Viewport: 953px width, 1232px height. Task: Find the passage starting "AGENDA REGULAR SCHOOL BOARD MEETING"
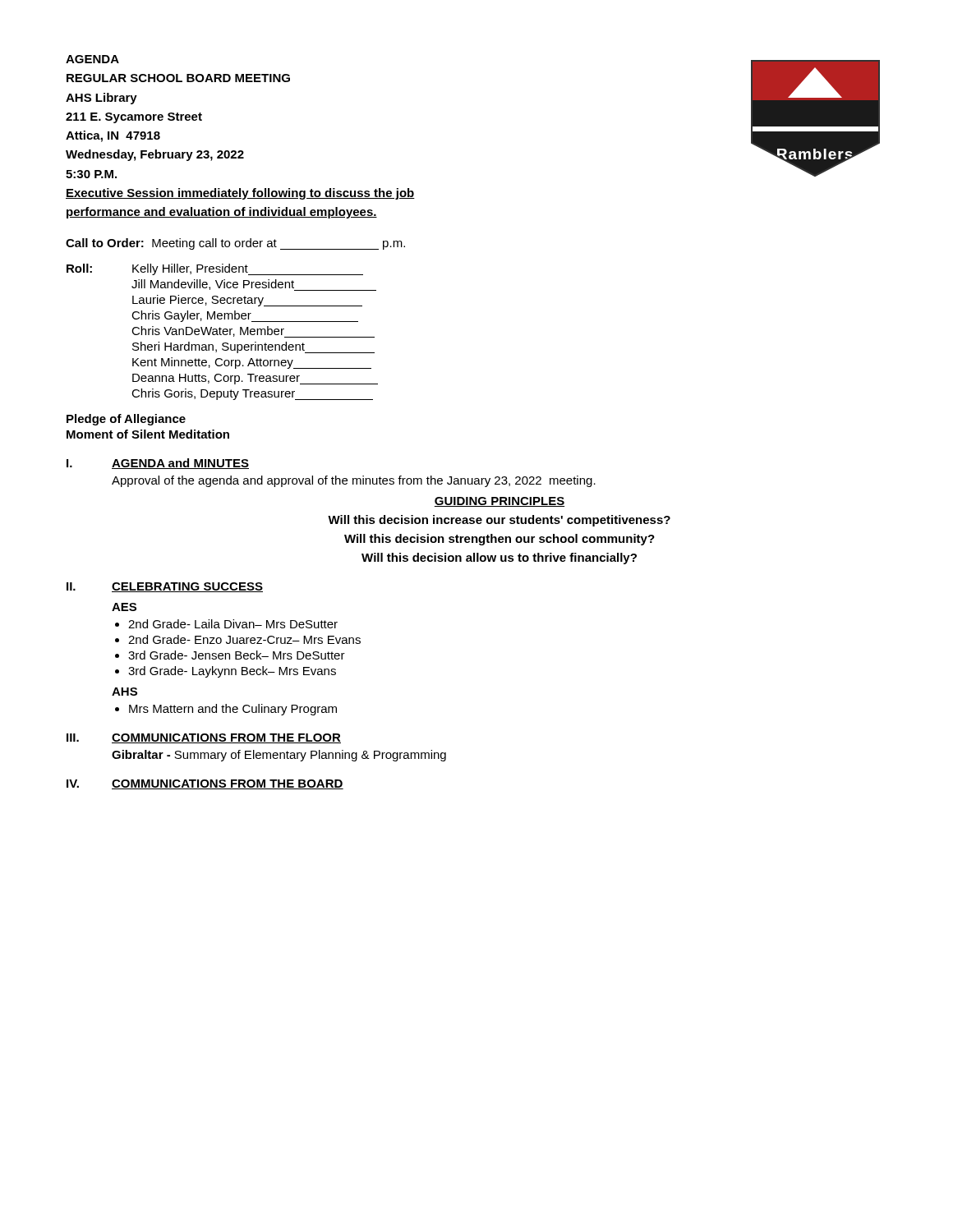(x=92, y=59)
